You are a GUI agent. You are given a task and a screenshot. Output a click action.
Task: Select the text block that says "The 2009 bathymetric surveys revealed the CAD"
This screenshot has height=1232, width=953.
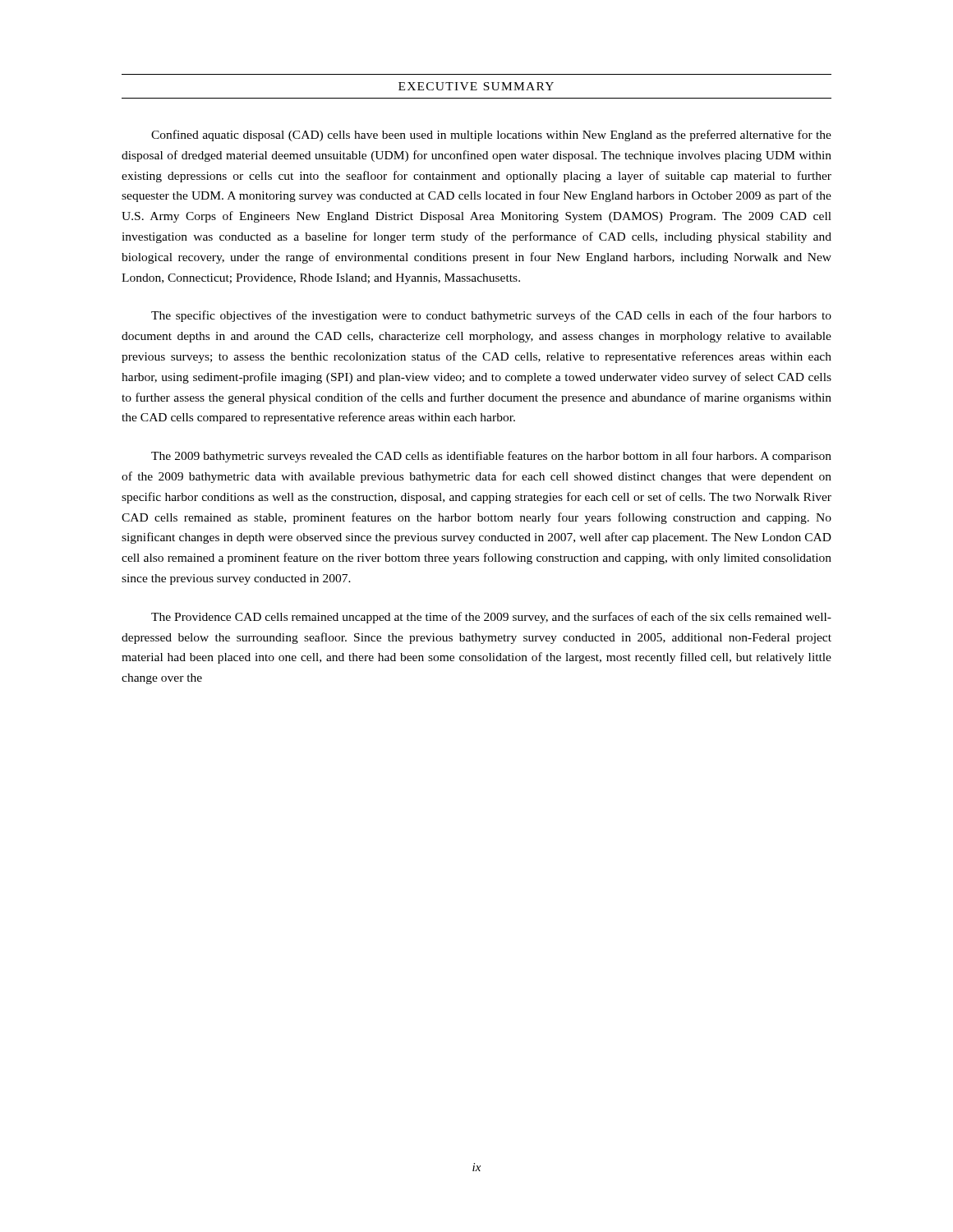coord(476,517)
